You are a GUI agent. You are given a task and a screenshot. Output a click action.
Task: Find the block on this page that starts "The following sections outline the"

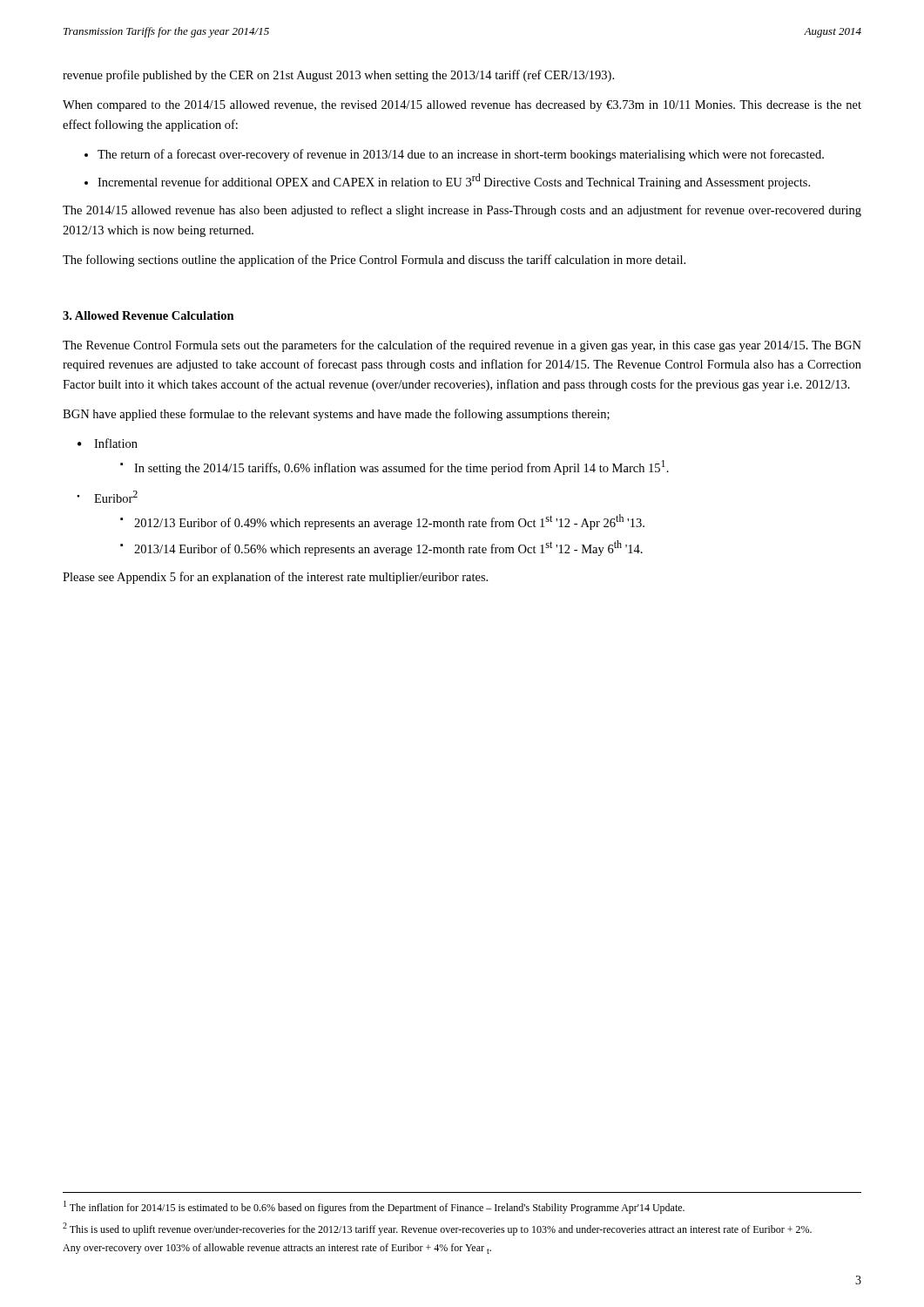point(462,260)
